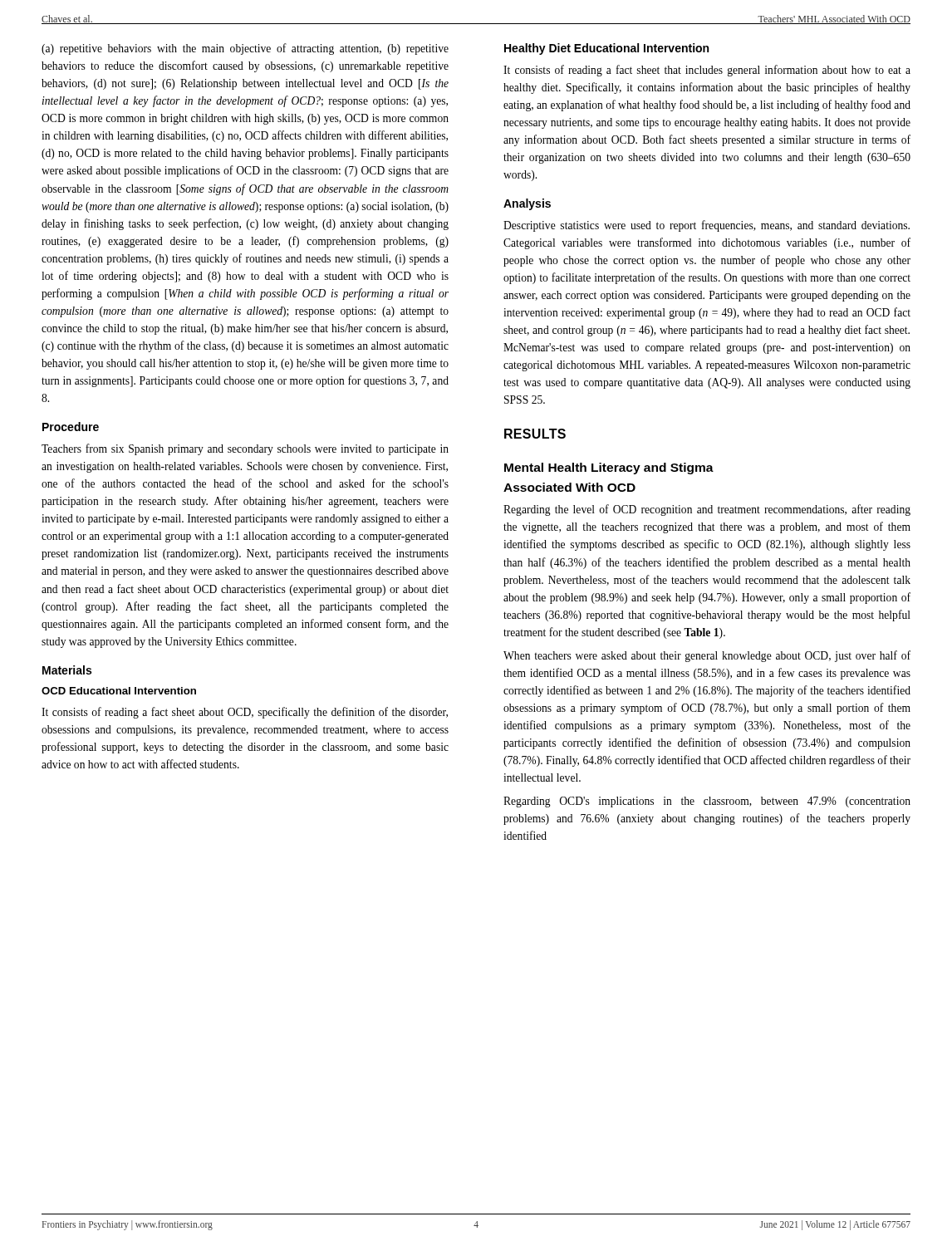Find the region starting "Descriptive statistics were used"

(x=707, y=313)
